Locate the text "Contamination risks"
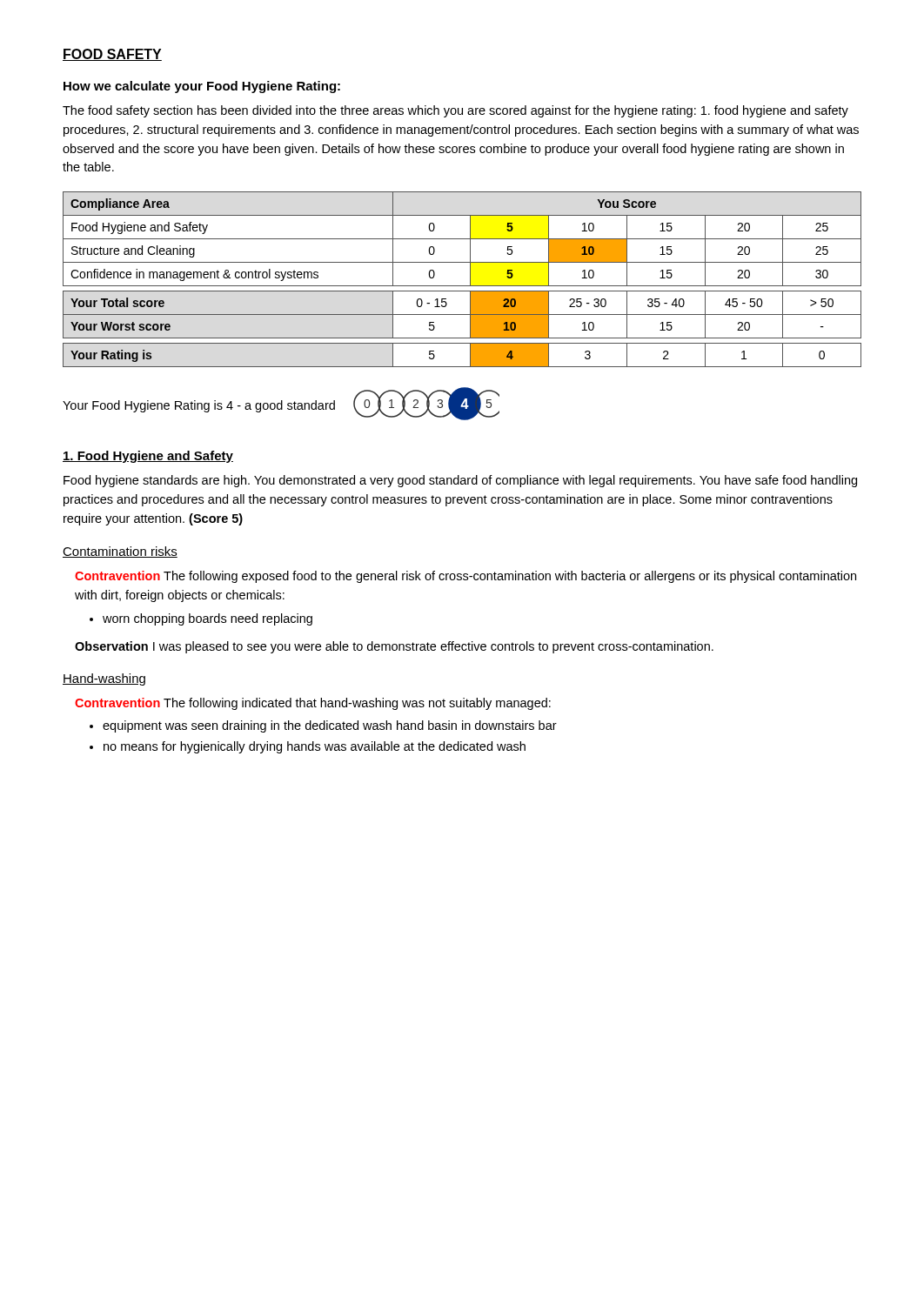Viewport: 924px width, 1305px height. point(120,551)
